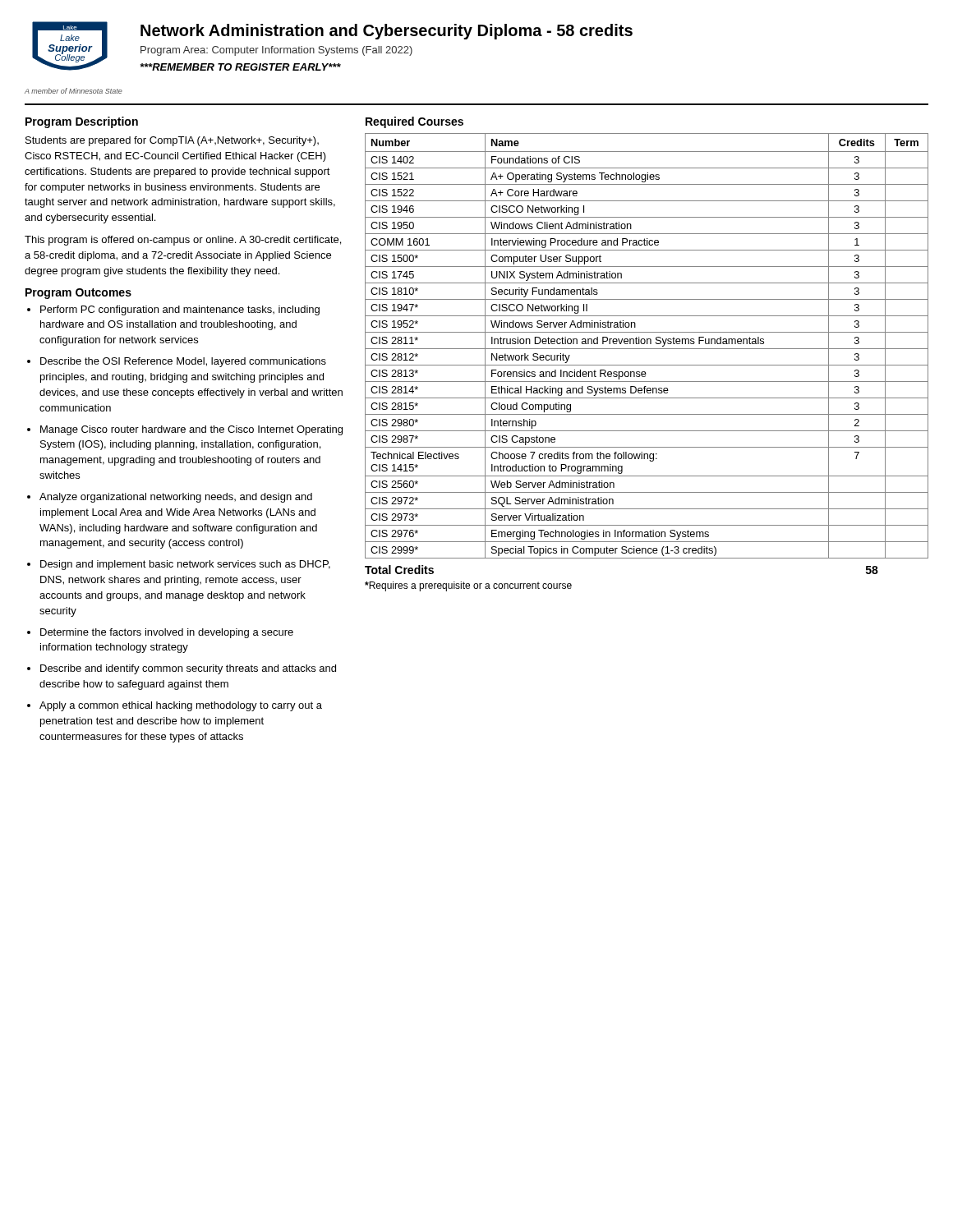Locate the list item containing "Describe and identify common"
The width and height of the screenshot is (953, 1232).
[x=188, y=676]
